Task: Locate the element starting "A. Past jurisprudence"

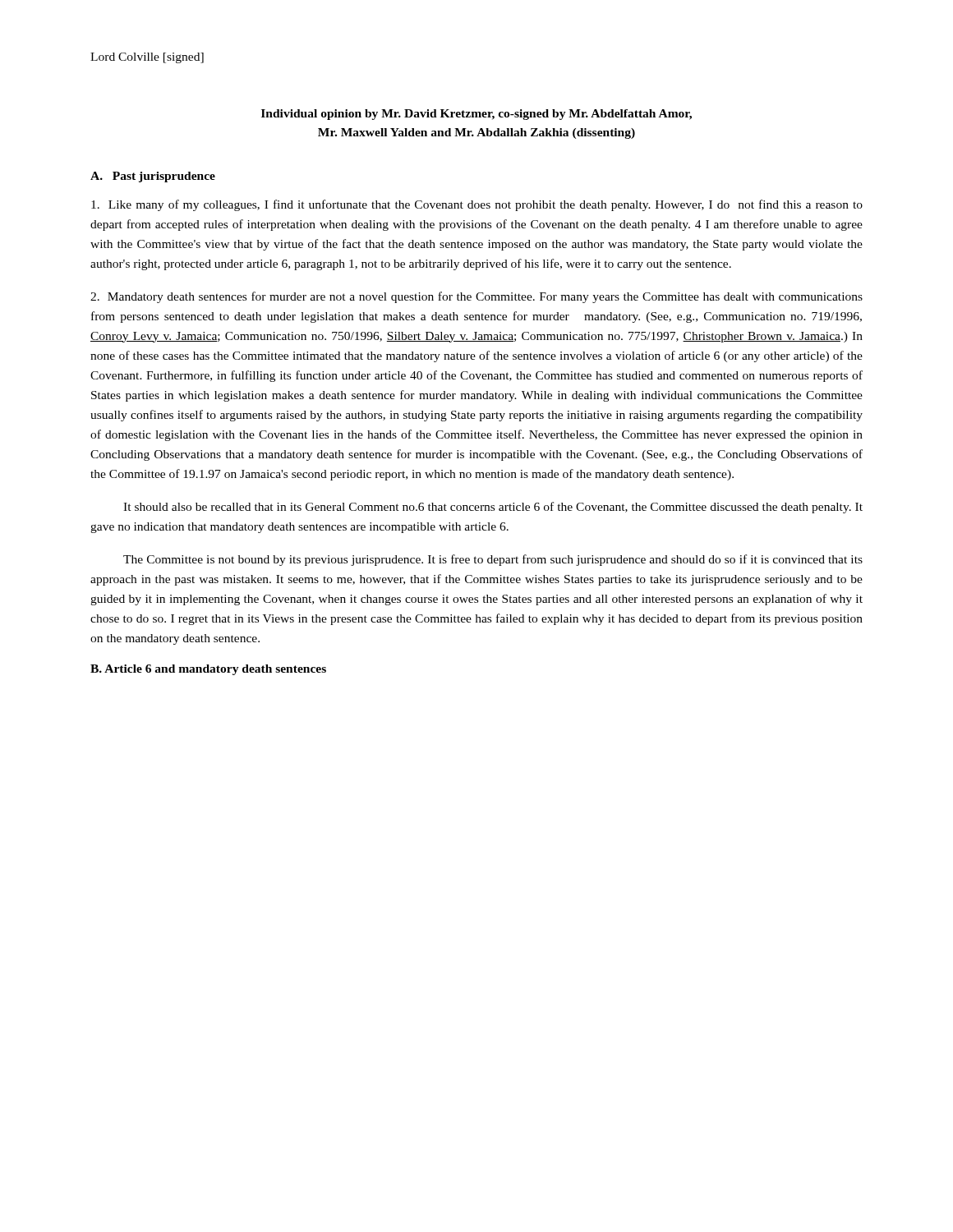Action: click(x=153, y=175)
